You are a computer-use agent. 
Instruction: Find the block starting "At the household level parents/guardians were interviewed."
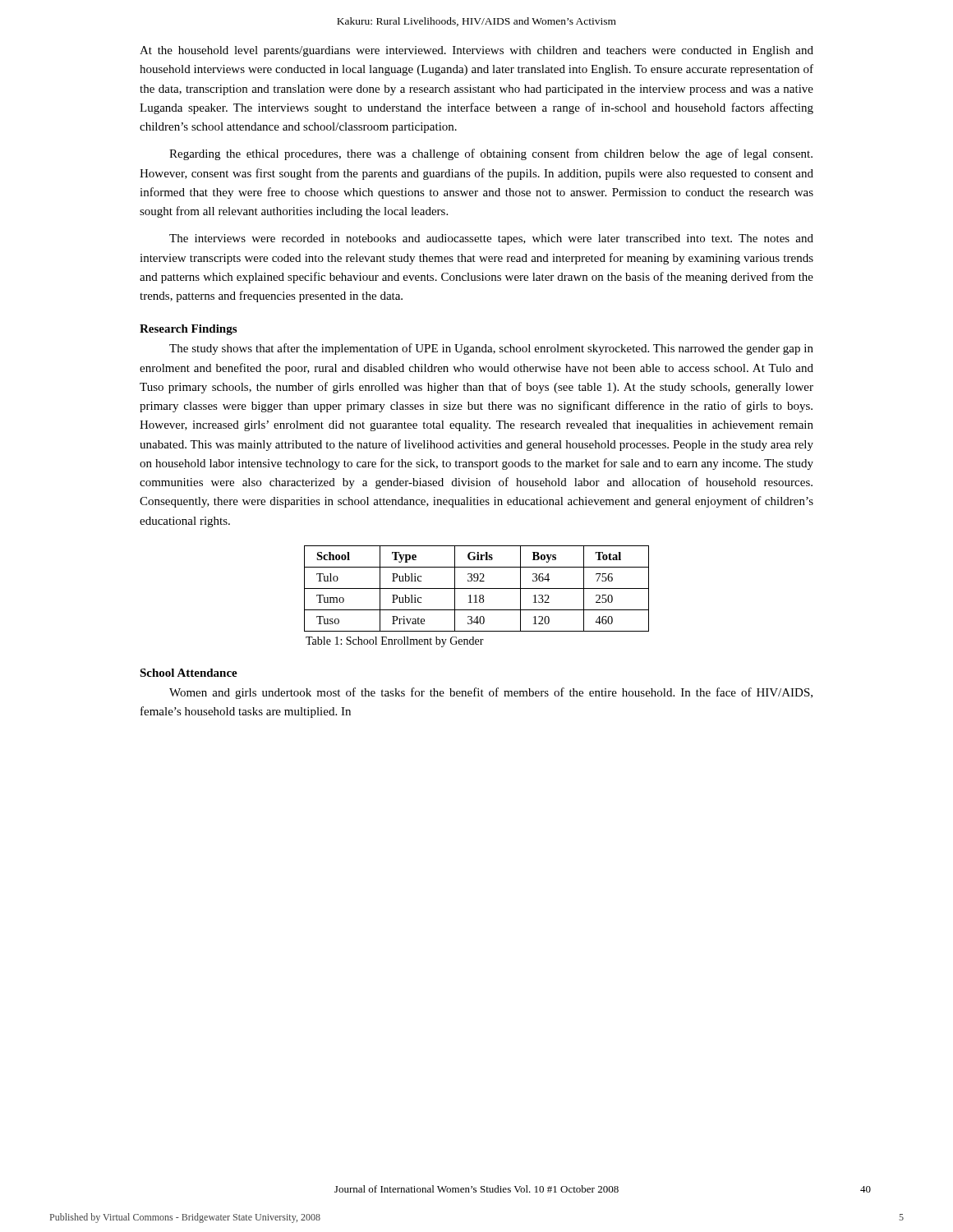pyautogui.click(x=476, y=88)
